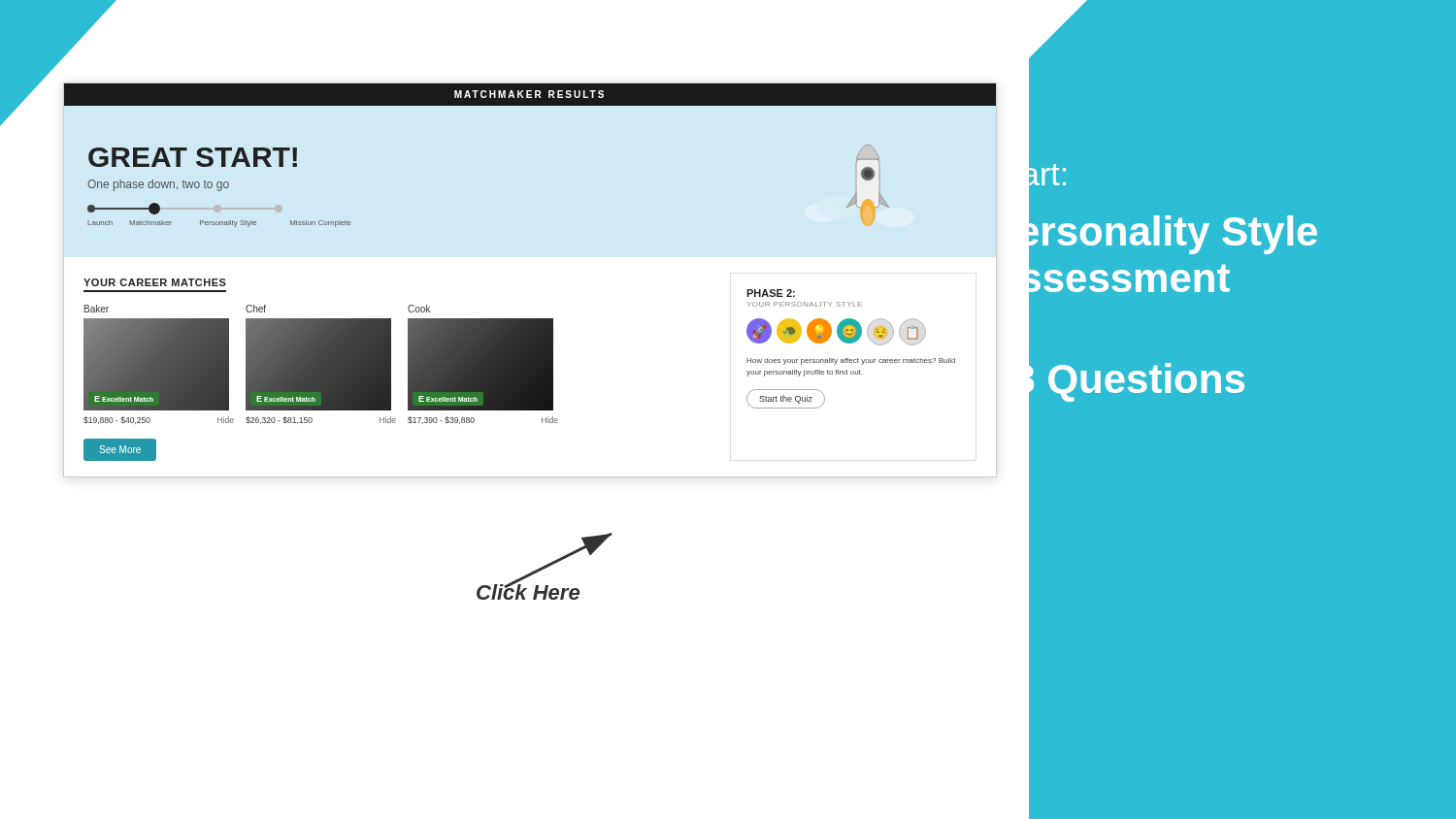Point to the region starting "Personality StyleAssessment"
The height and width of the screenshot is (819, 1456).
1154,255
